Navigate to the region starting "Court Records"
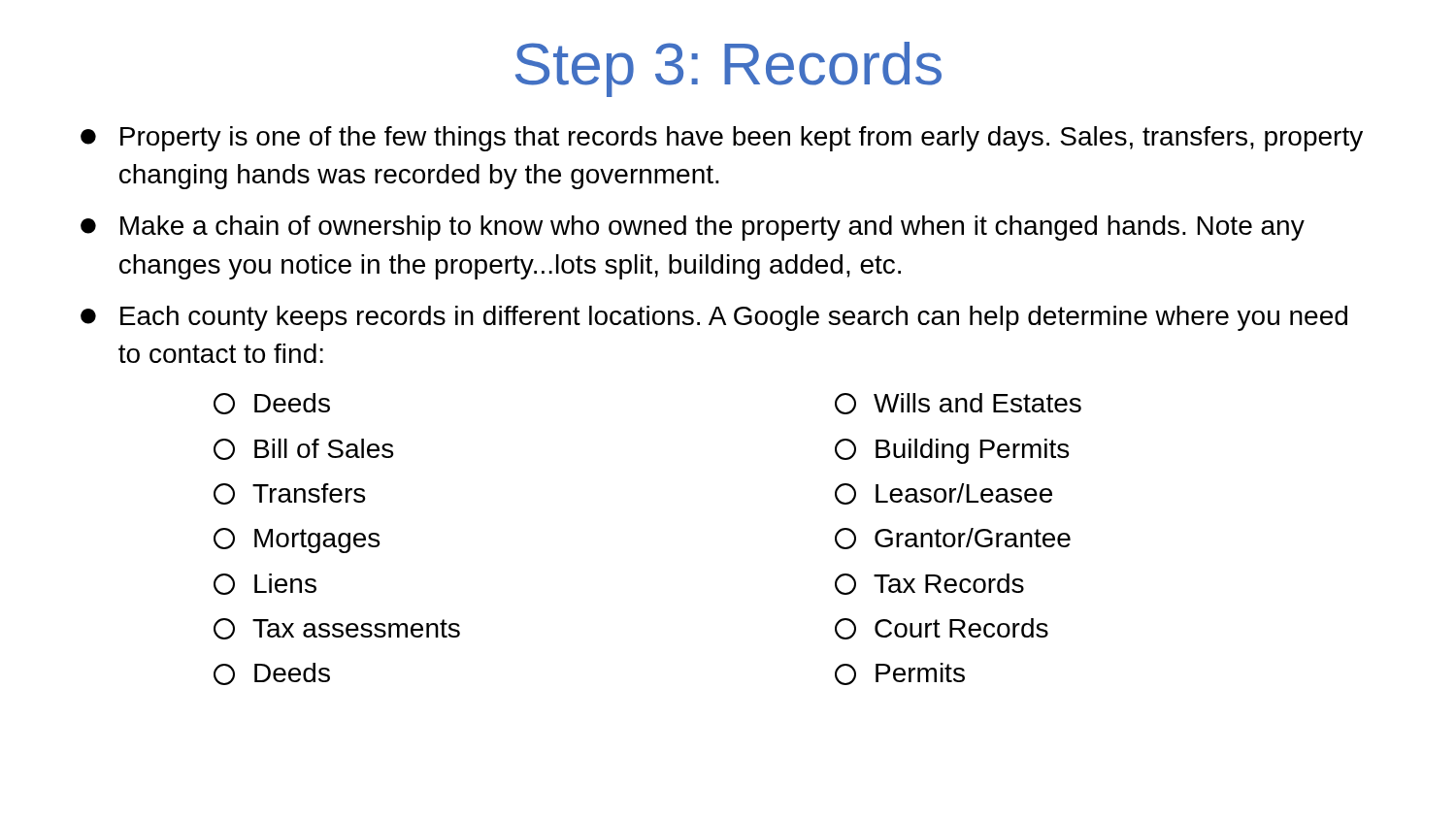 pyautogui.click(x=942, y=629)
